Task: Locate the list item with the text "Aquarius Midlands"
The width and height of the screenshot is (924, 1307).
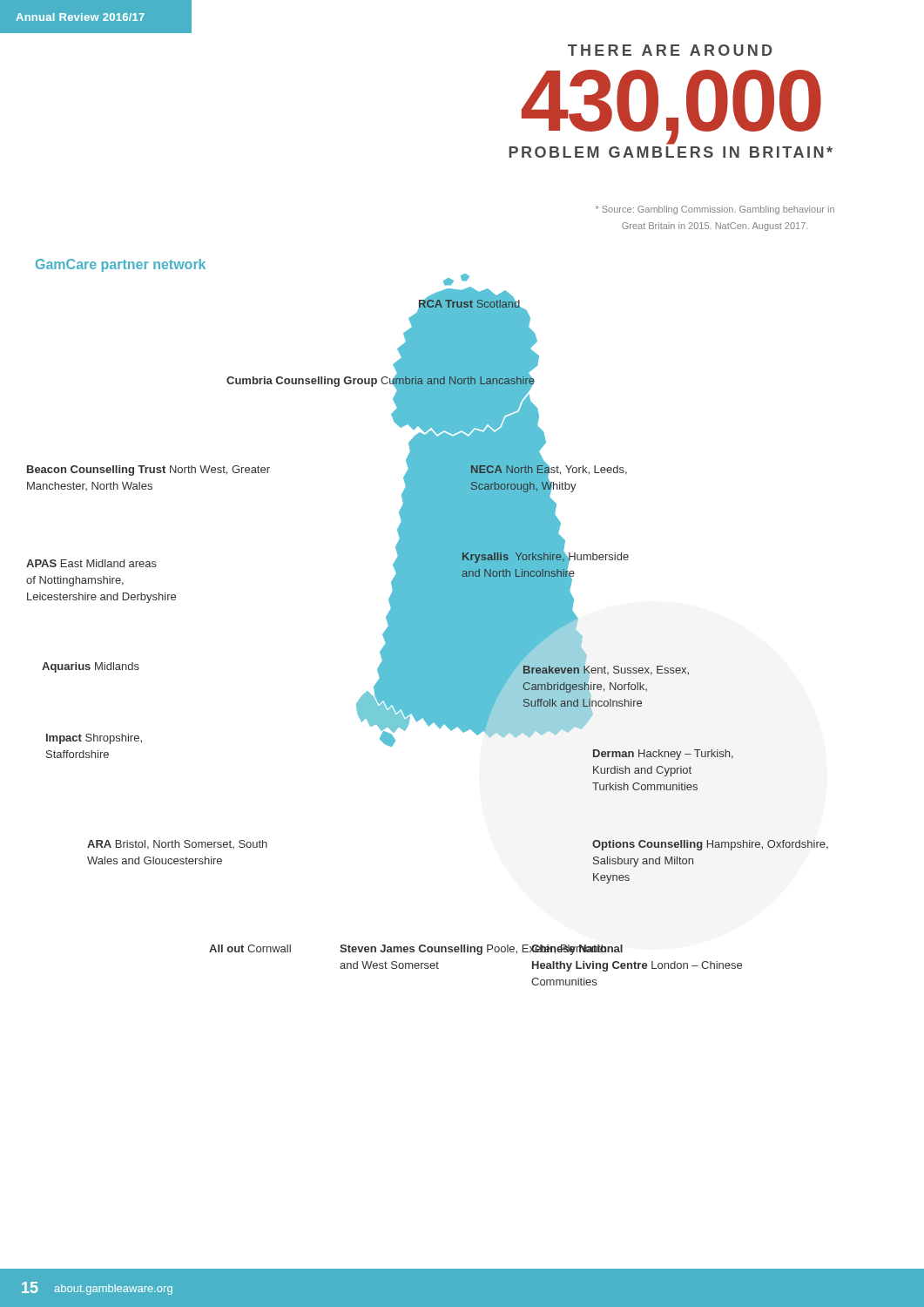Action: tap(91, 666)
